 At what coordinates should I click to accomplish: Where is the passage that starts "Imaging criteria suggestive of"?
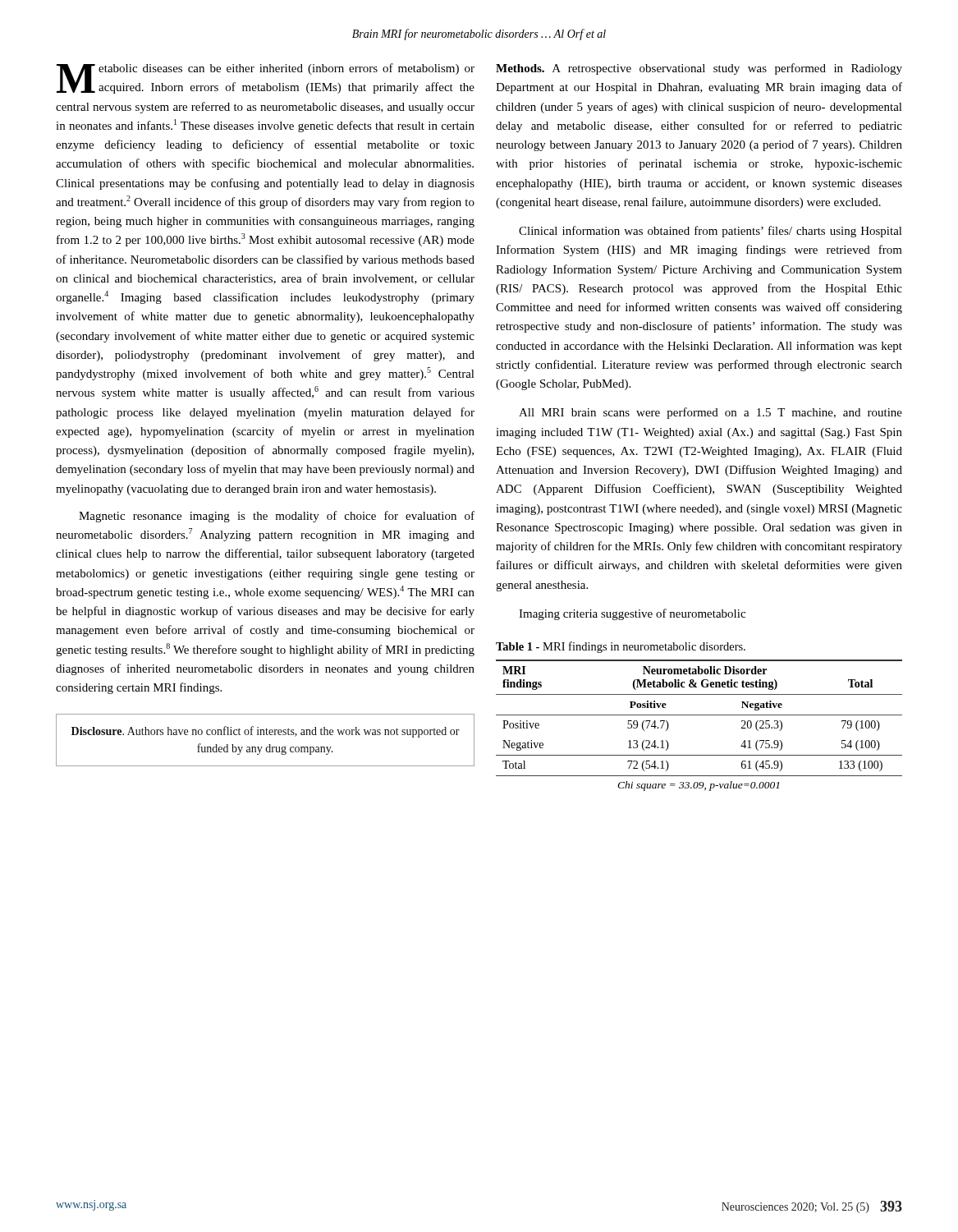(x=632, y=613)
